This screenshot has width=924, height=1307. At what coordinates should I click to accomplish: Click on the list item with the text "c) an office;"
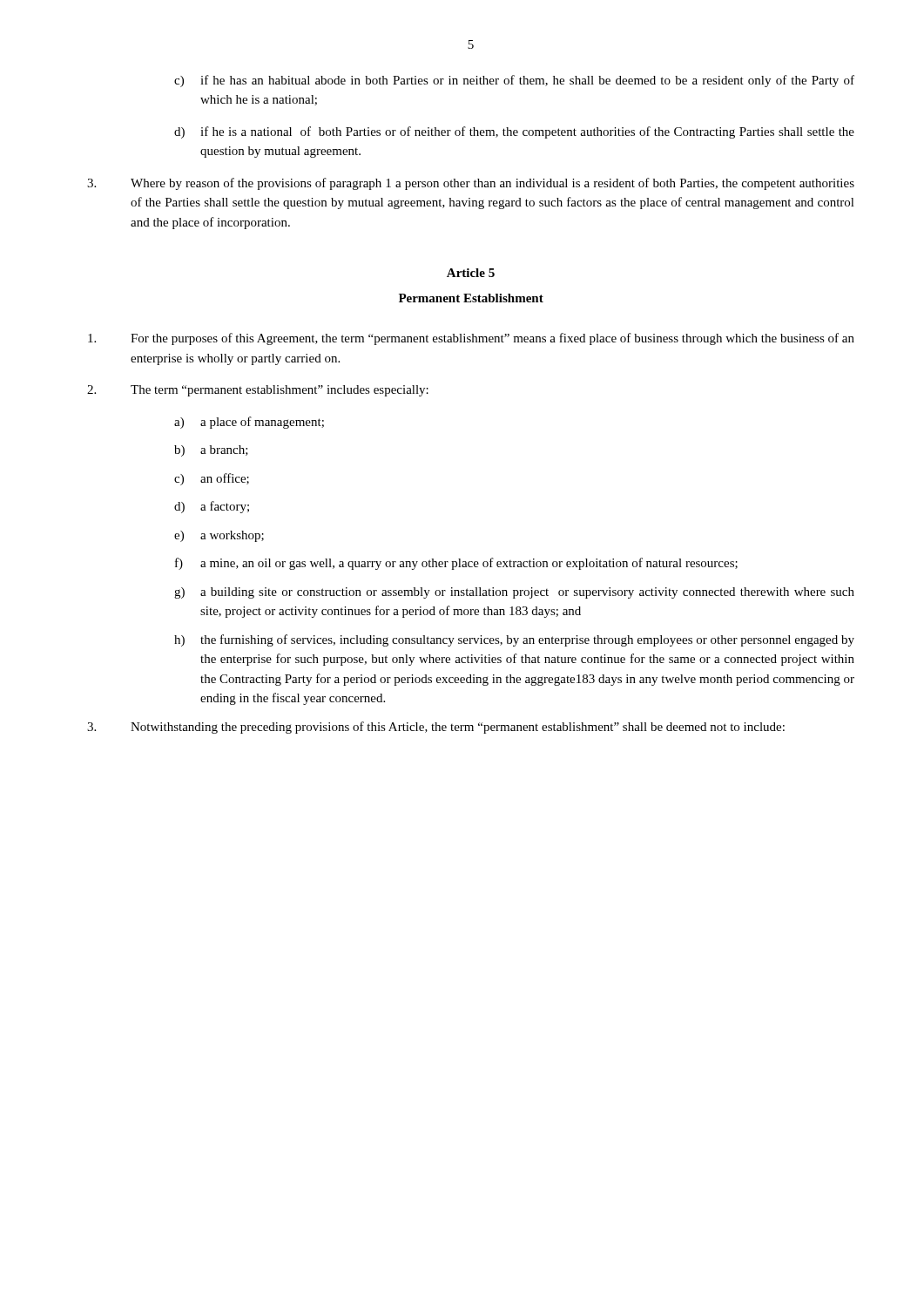[212, 479]
